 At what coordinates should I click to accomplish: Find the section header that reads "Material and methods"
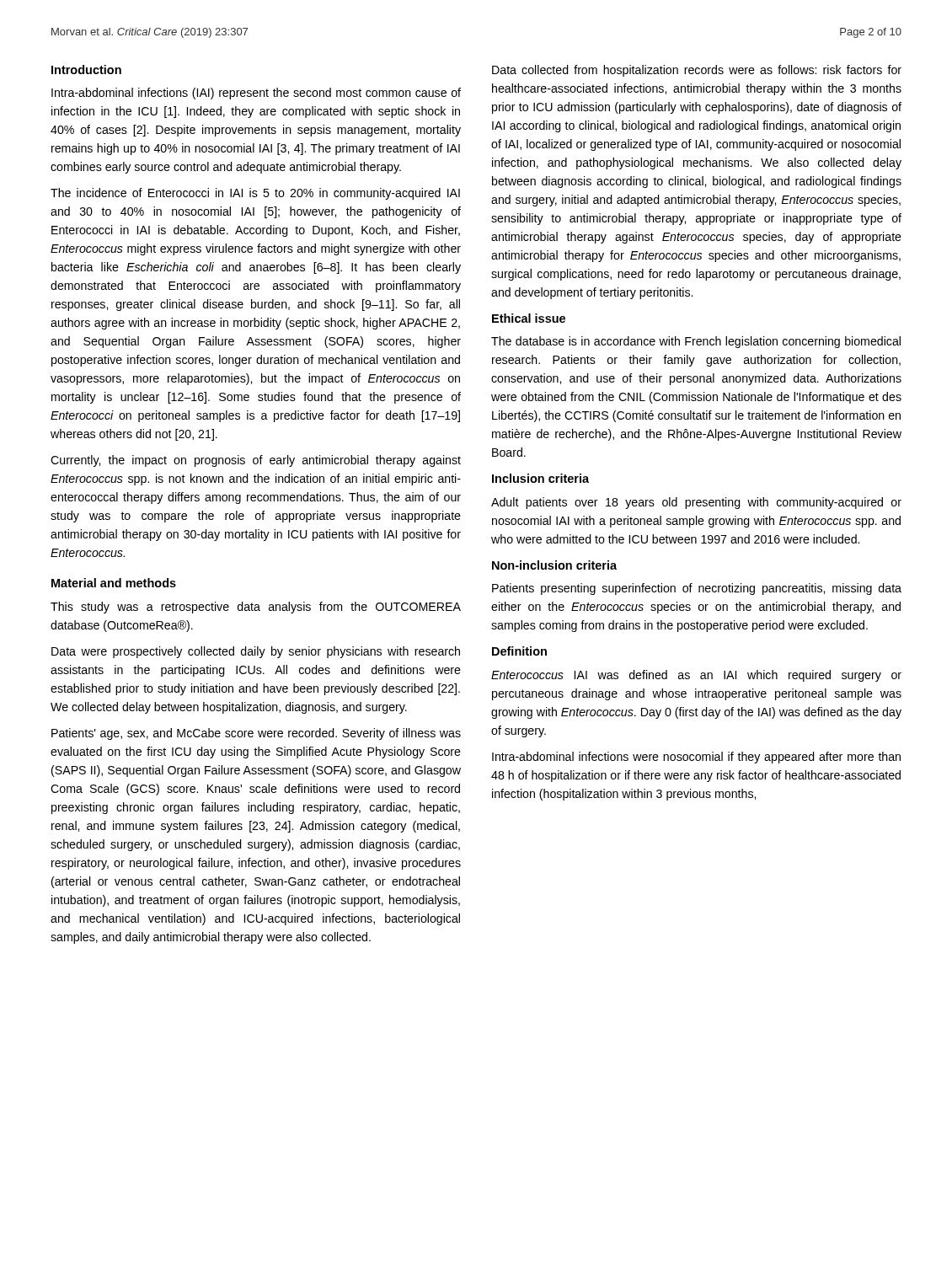[x=113, y=584]
